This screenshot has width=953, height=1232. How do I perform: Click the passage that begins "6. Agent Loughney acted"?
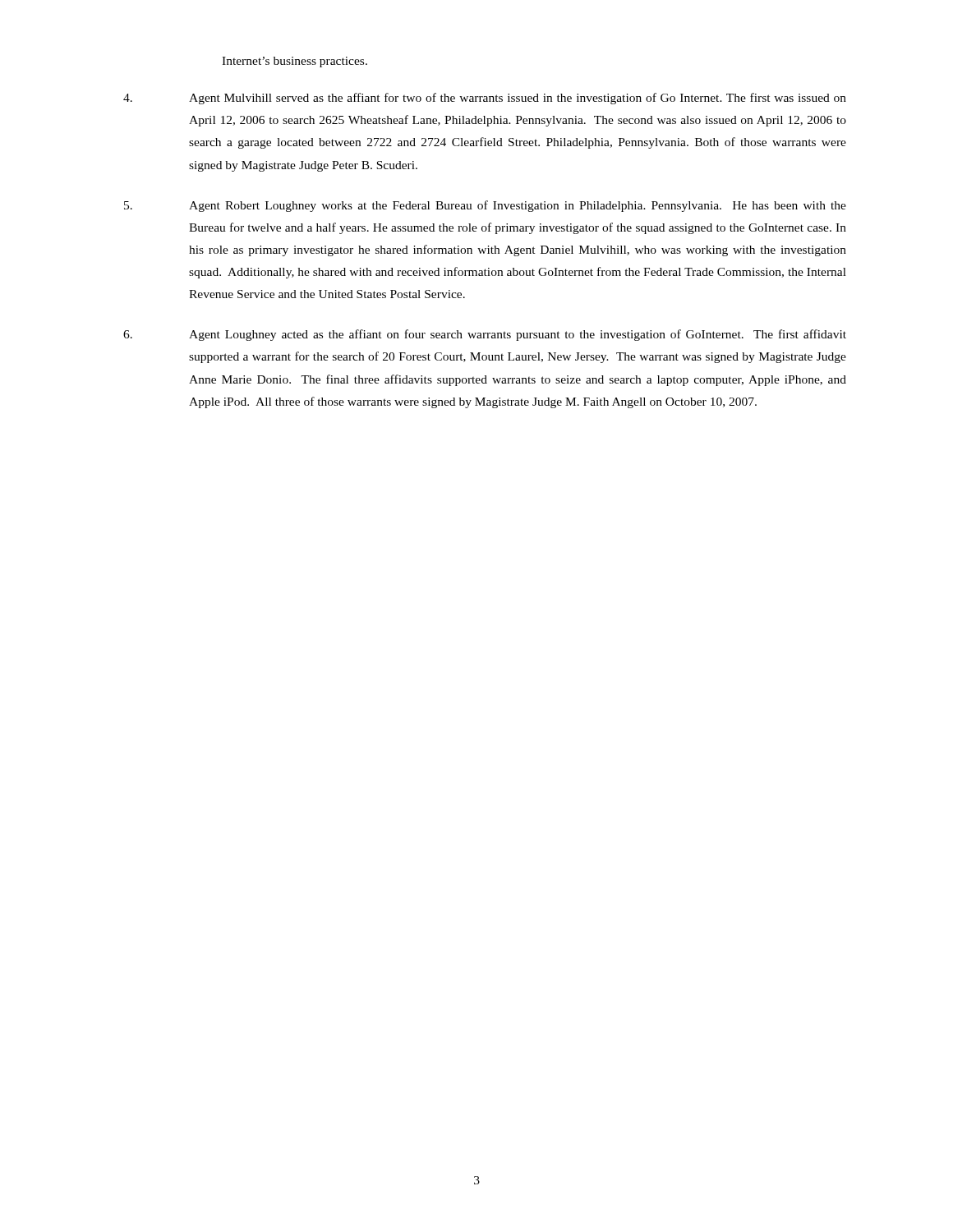click(485, 368)
